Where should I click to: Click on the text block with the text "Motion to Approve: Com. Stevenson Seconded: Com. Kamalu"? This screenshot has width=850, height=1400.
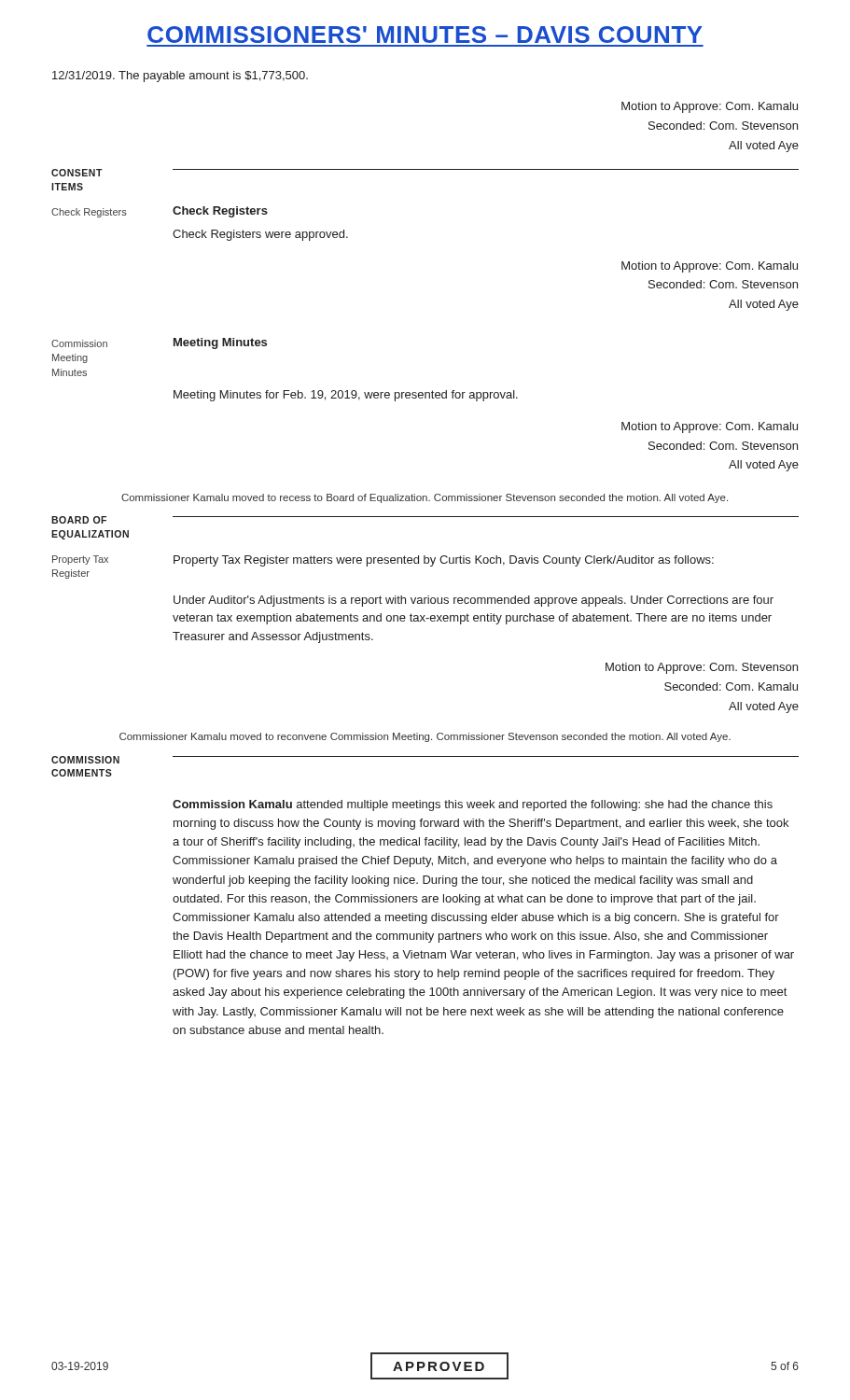[702, 686]
